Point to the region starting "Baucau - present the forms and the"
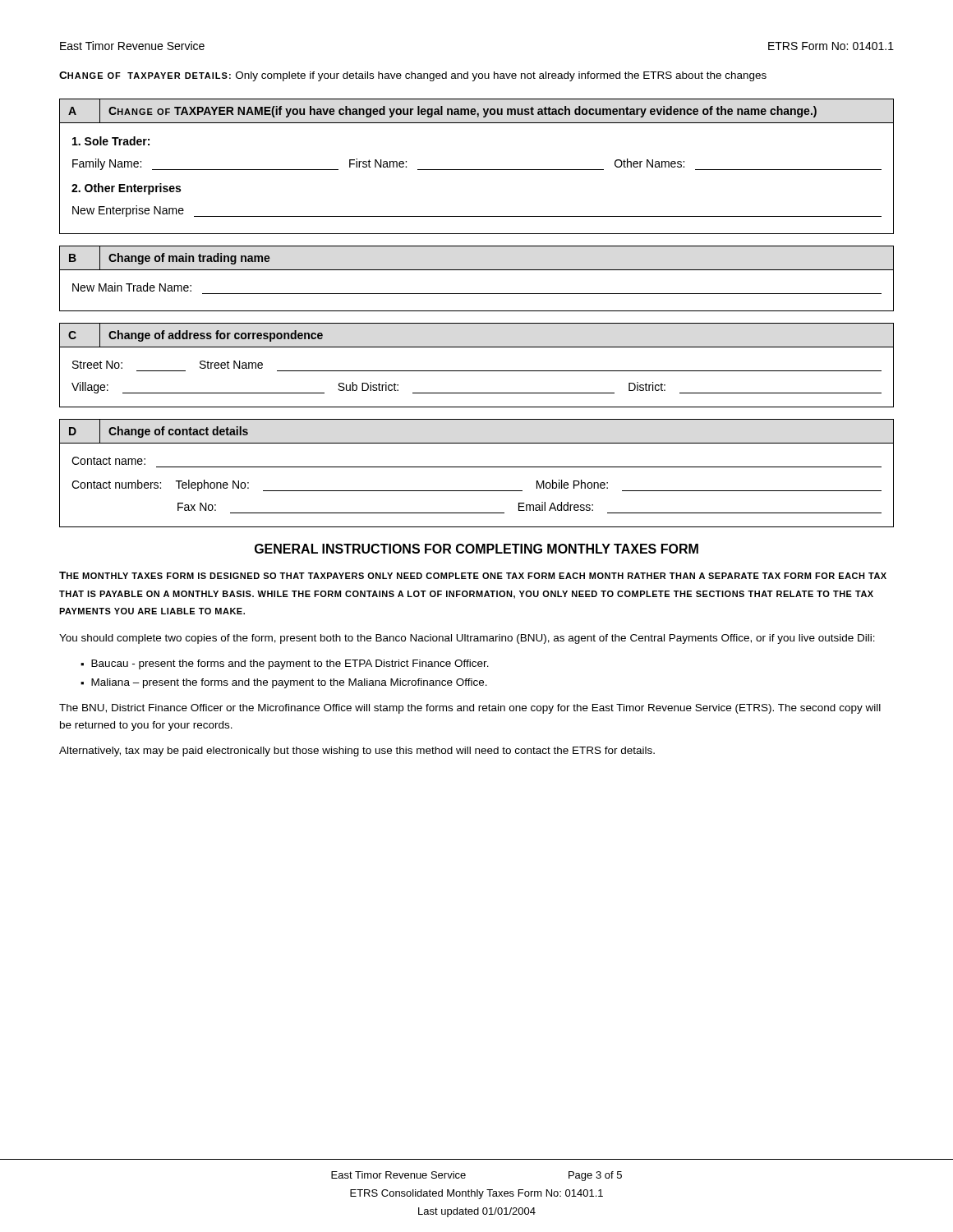Viewport: 953px width, 1232px height. point(290,663)
